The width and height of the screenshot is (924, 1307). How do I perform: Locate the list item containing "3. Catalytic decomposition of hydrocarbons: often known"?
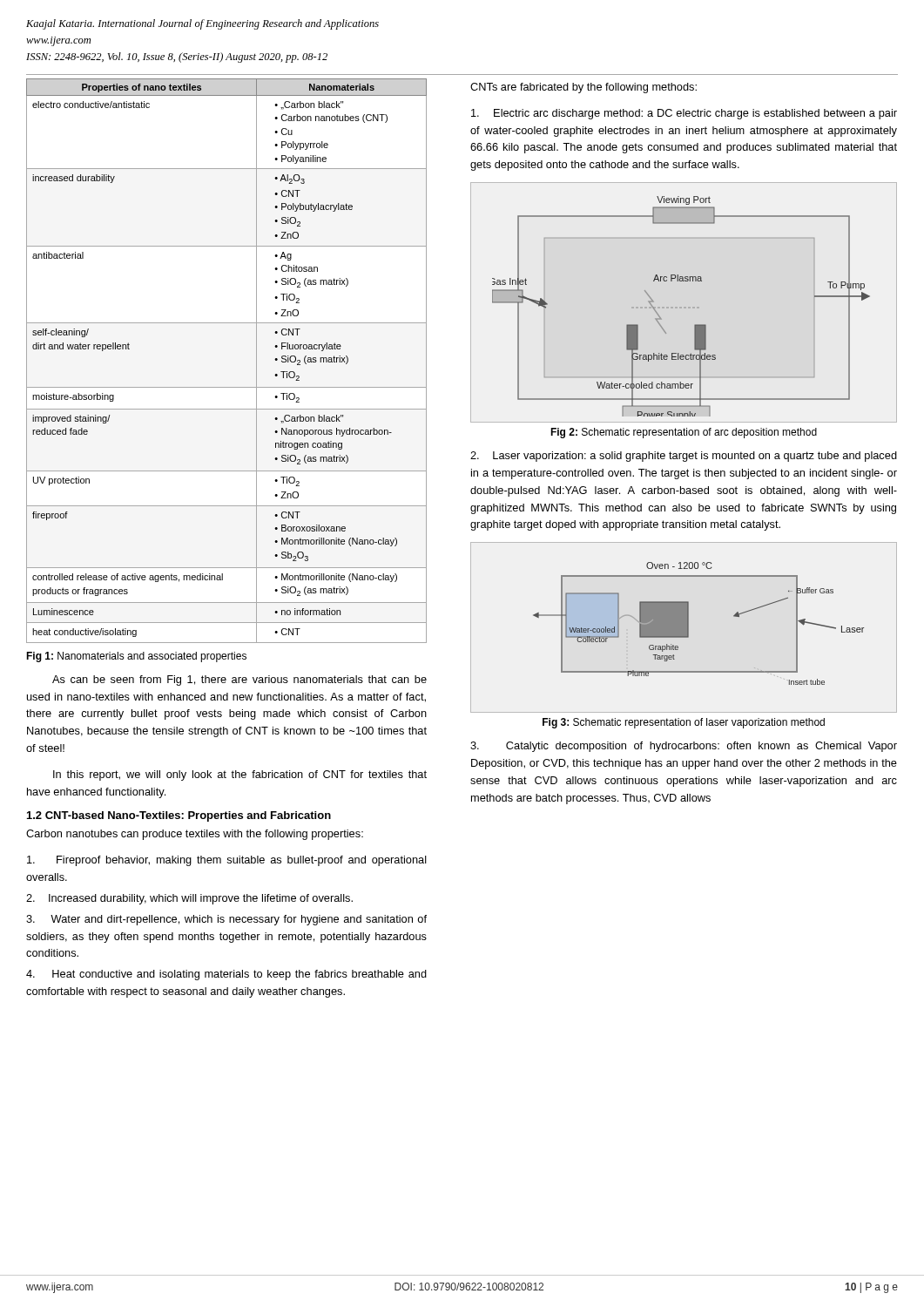(684, 772)
